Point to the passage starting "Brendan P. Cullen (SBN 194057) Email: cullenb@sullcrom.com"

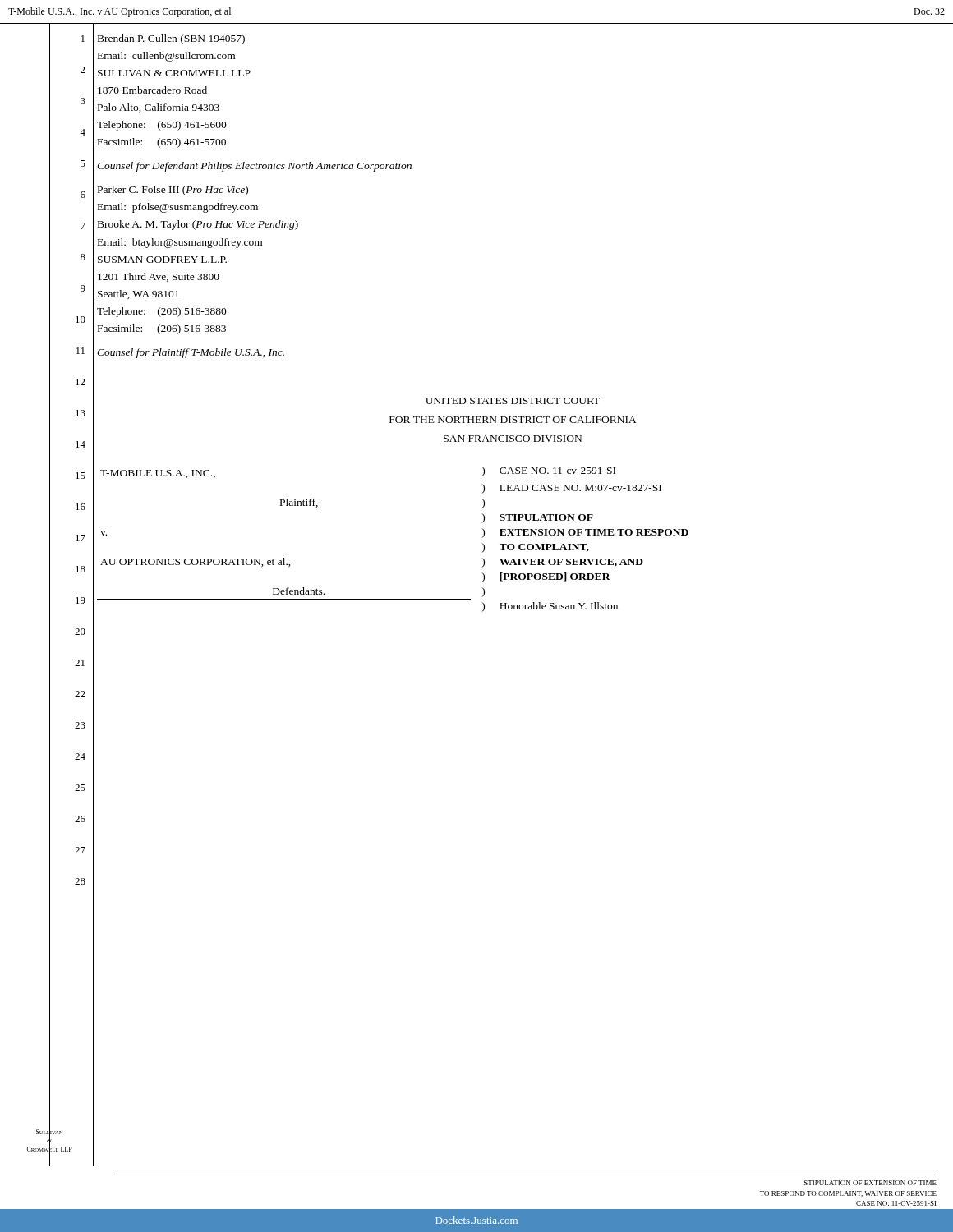click(x=174, y=90)
